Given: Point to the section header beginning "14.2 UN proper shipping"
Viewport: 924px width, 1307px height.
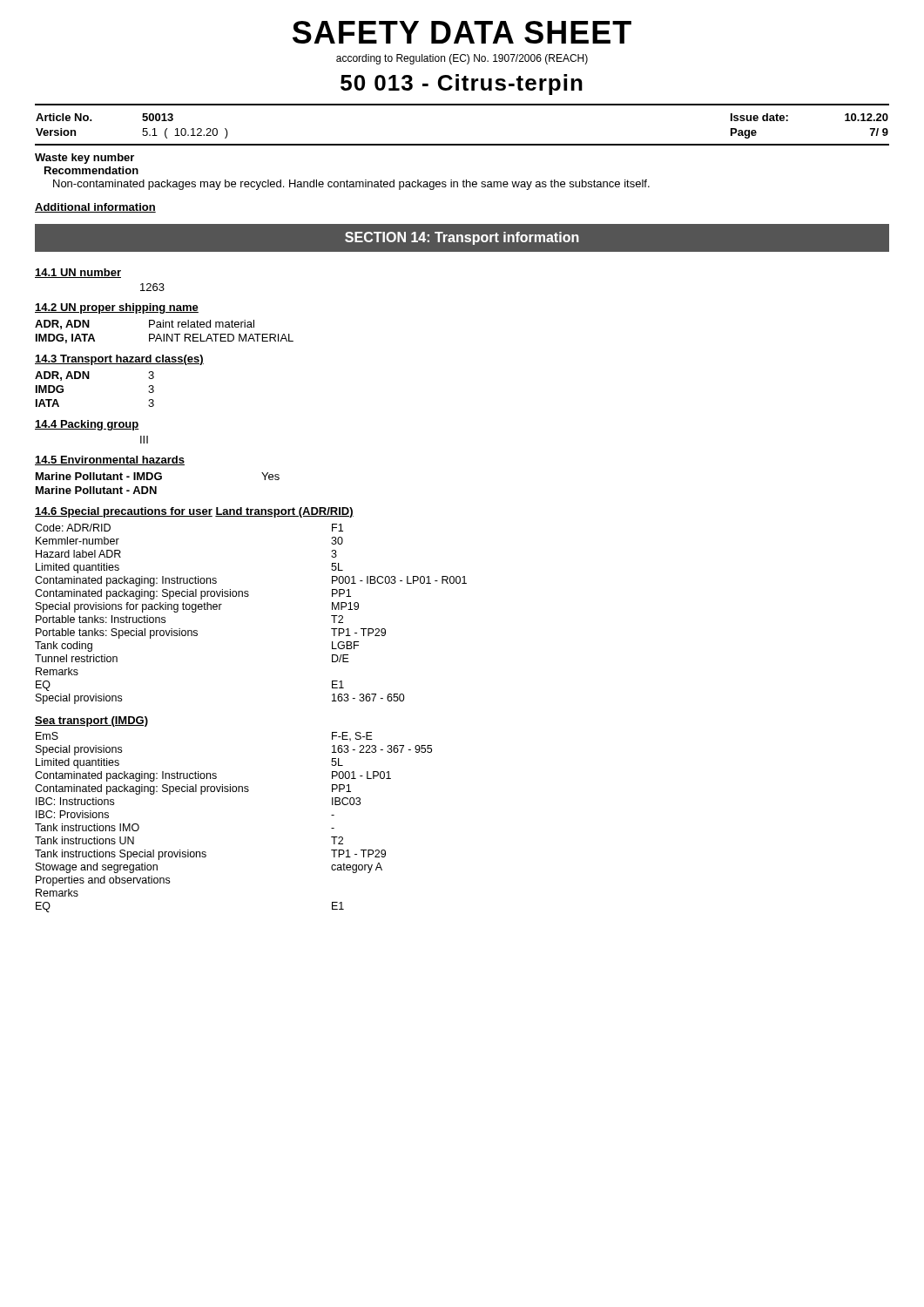Looking at the screenshot, I should click(x=117, y=307).
